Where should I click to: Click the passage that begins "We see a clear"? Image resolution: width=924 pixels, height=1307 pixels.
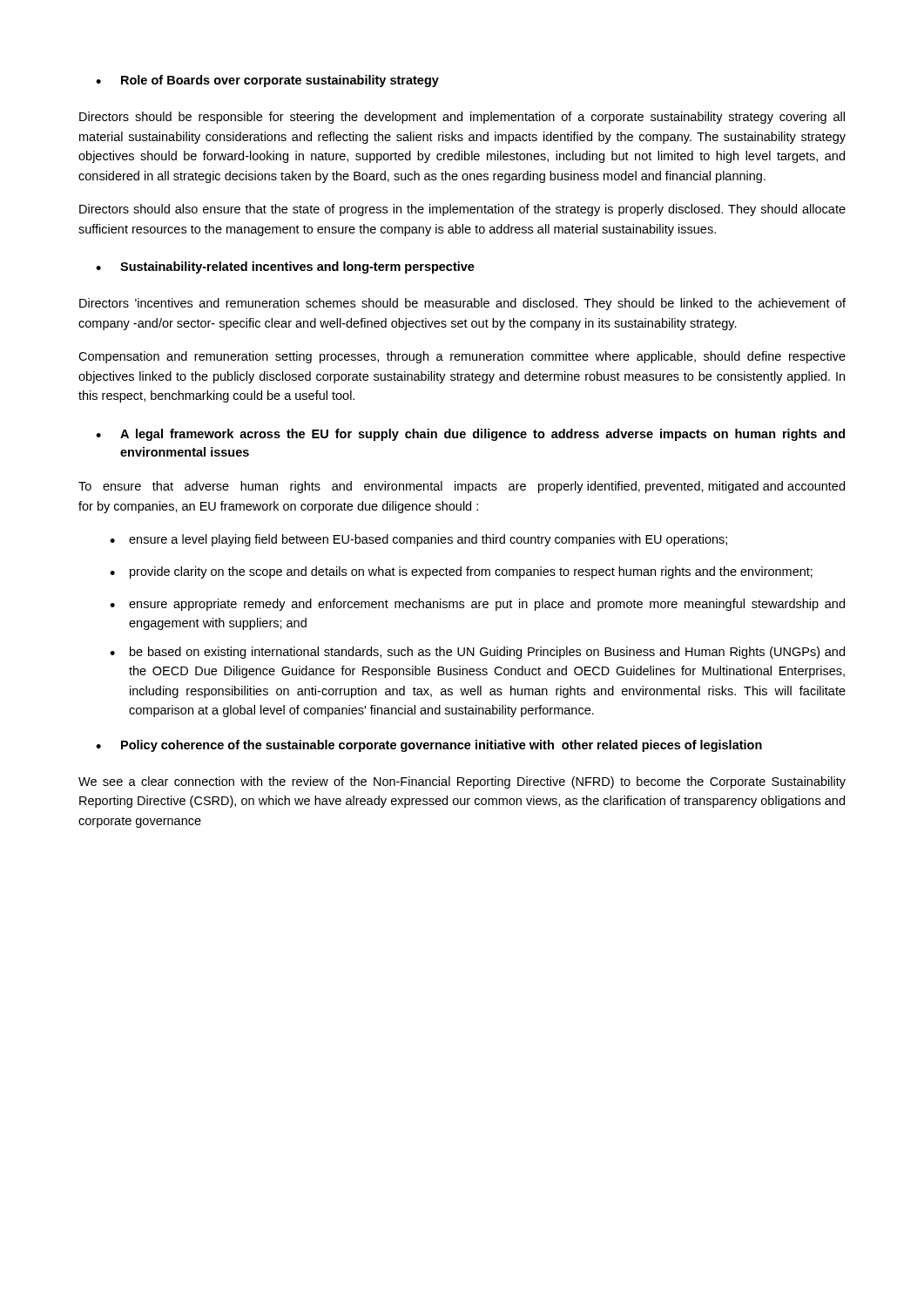coord(462,801)
